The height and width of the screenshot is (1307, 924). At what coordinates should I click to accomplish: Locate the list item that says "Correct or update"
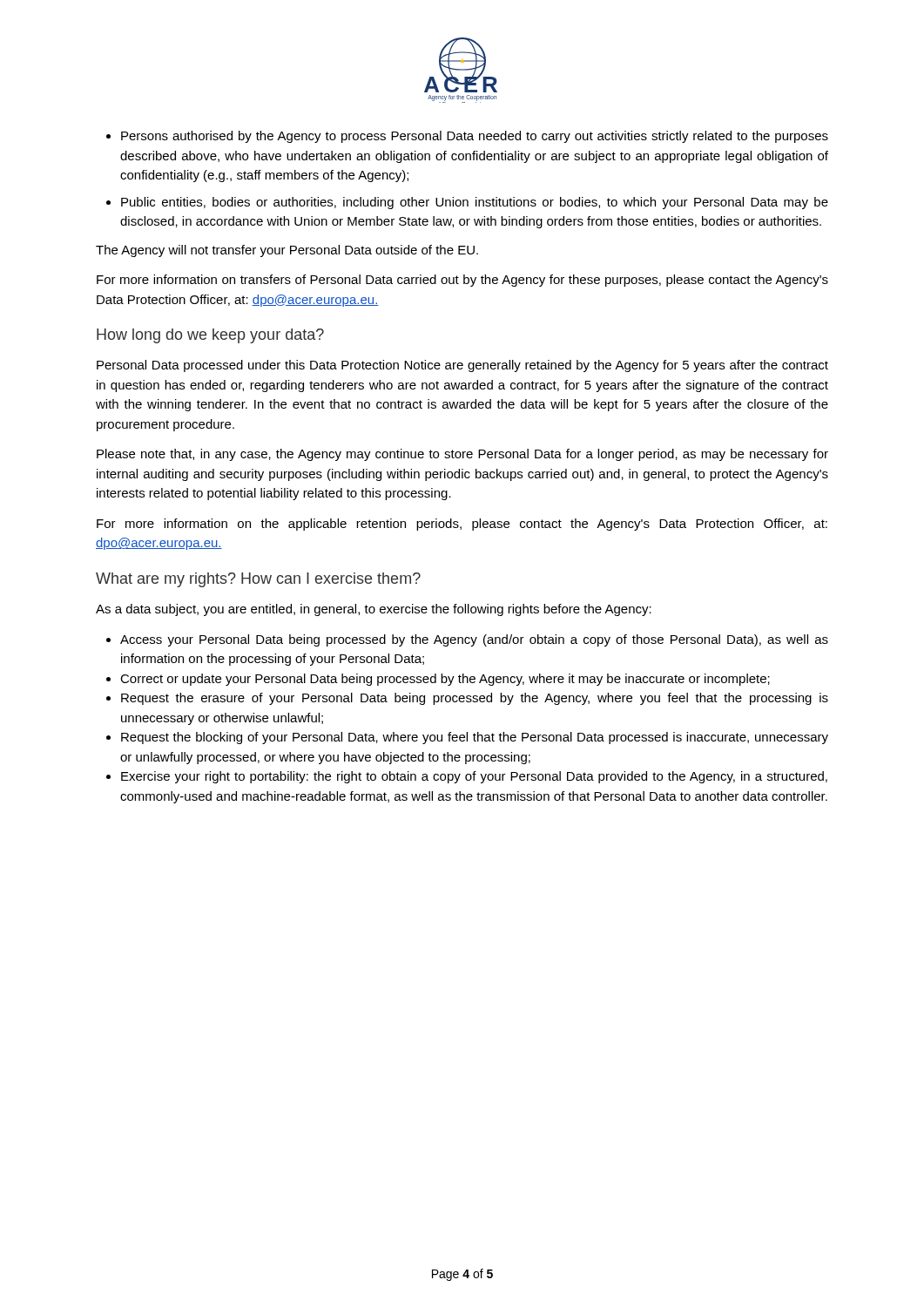click(x=462, y=679)
